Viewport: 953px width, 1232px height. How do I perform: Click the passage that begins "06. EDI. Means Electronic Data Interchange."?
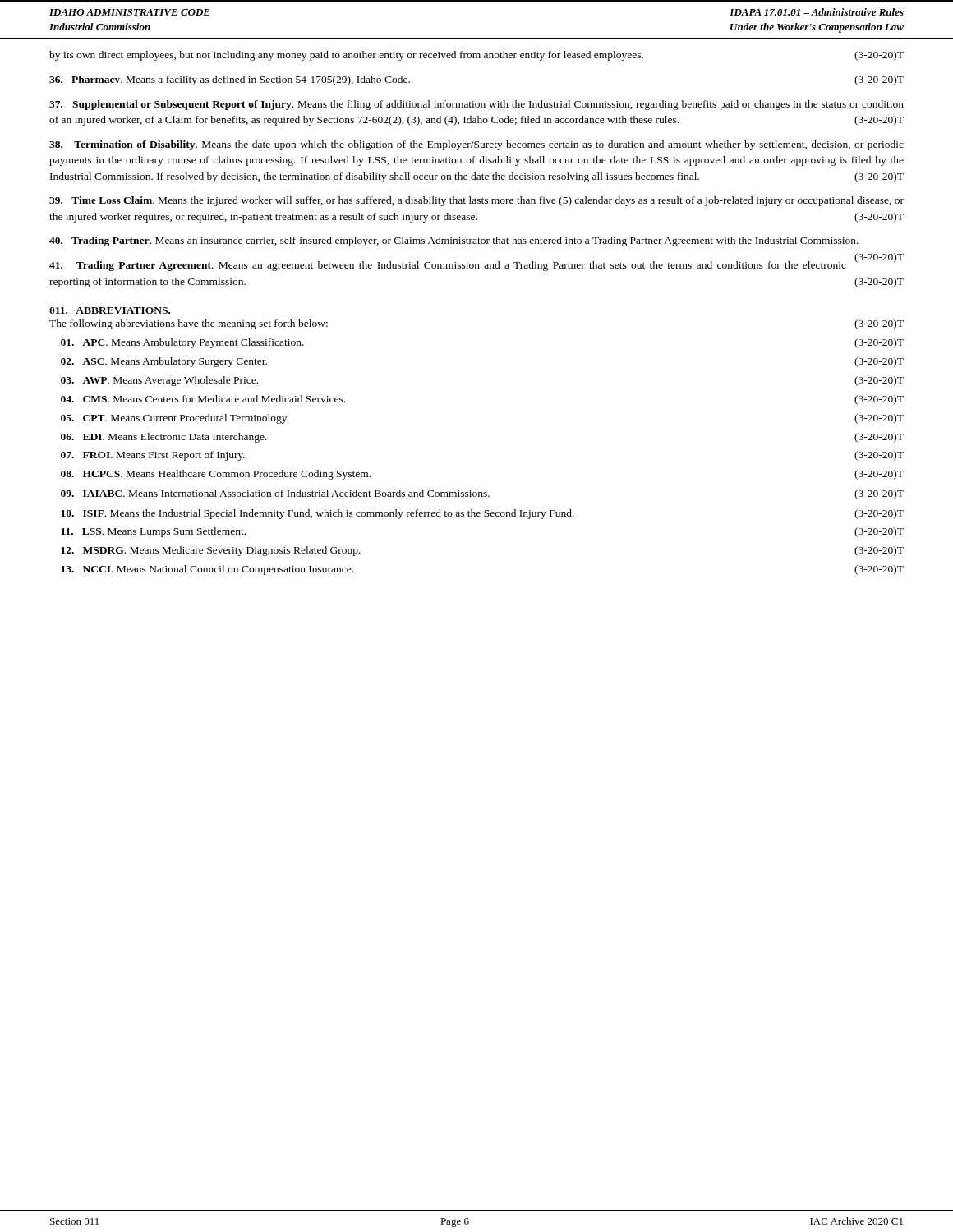(x=166, y=437)
